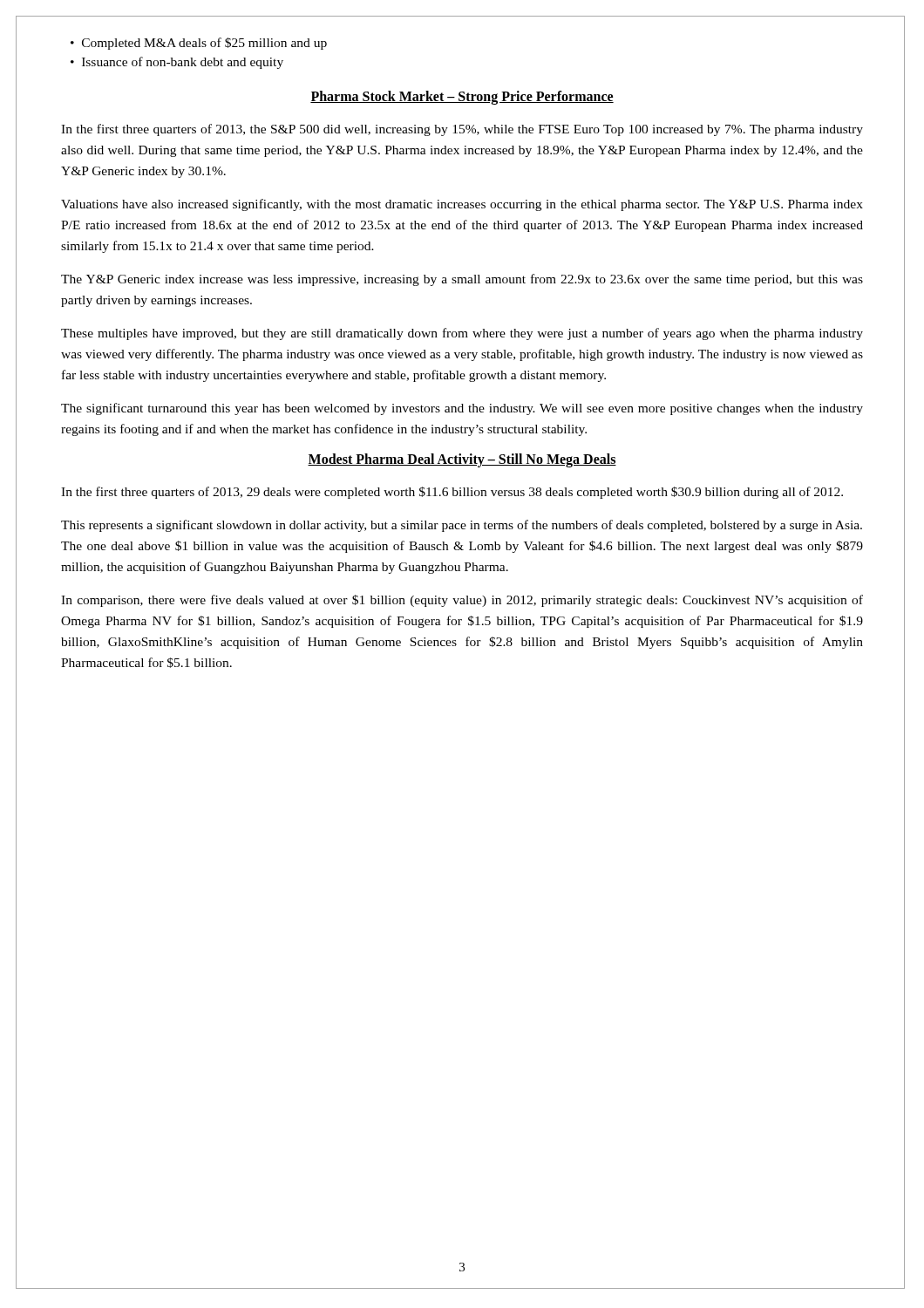Click on the section header containing "Pharma Stock Market – Strong"
The image size is (924, 1308).
click(462, 96)
